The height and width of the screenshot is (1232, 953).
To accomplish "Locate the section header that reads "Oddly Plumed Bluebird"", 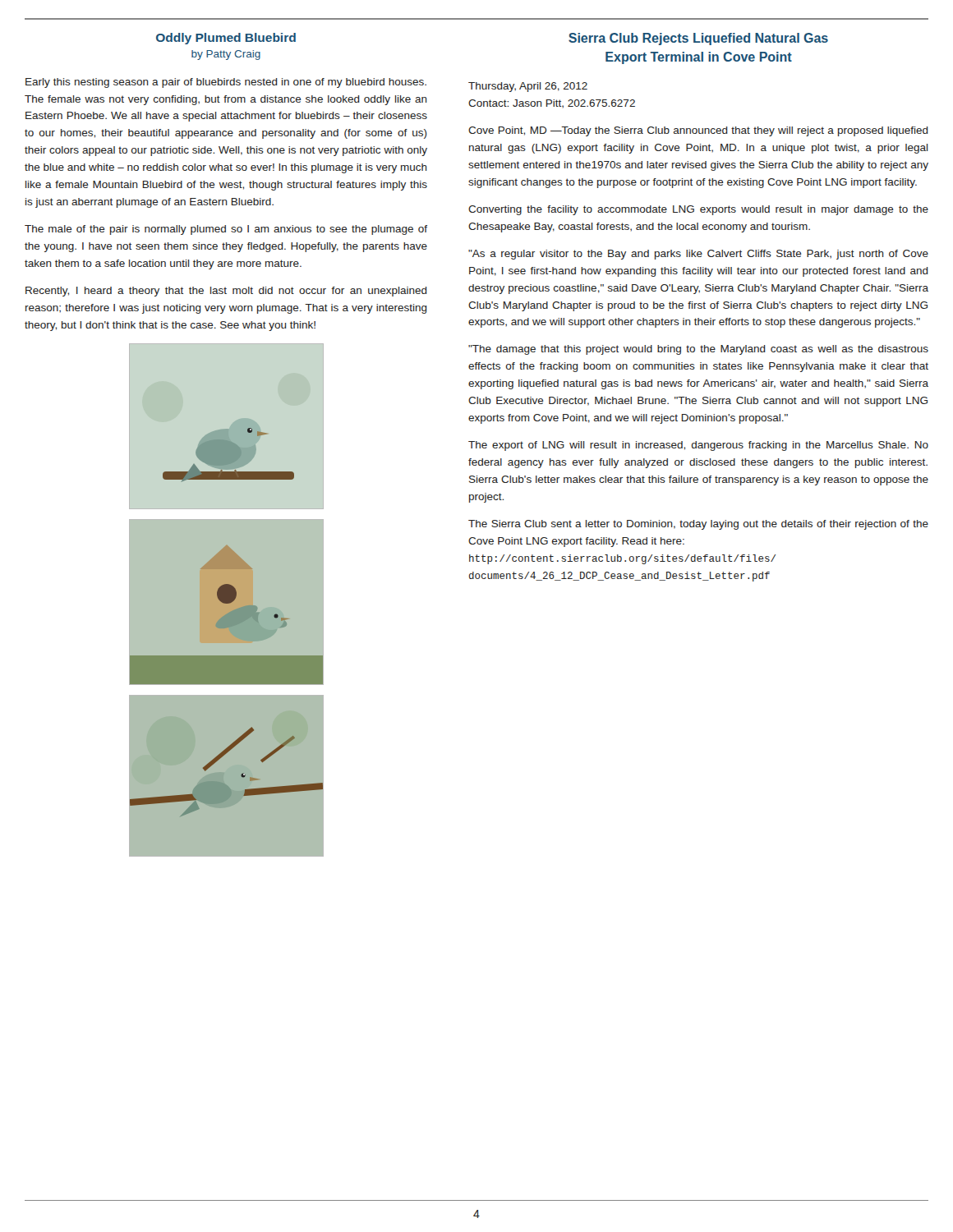I will coord(226,45).
